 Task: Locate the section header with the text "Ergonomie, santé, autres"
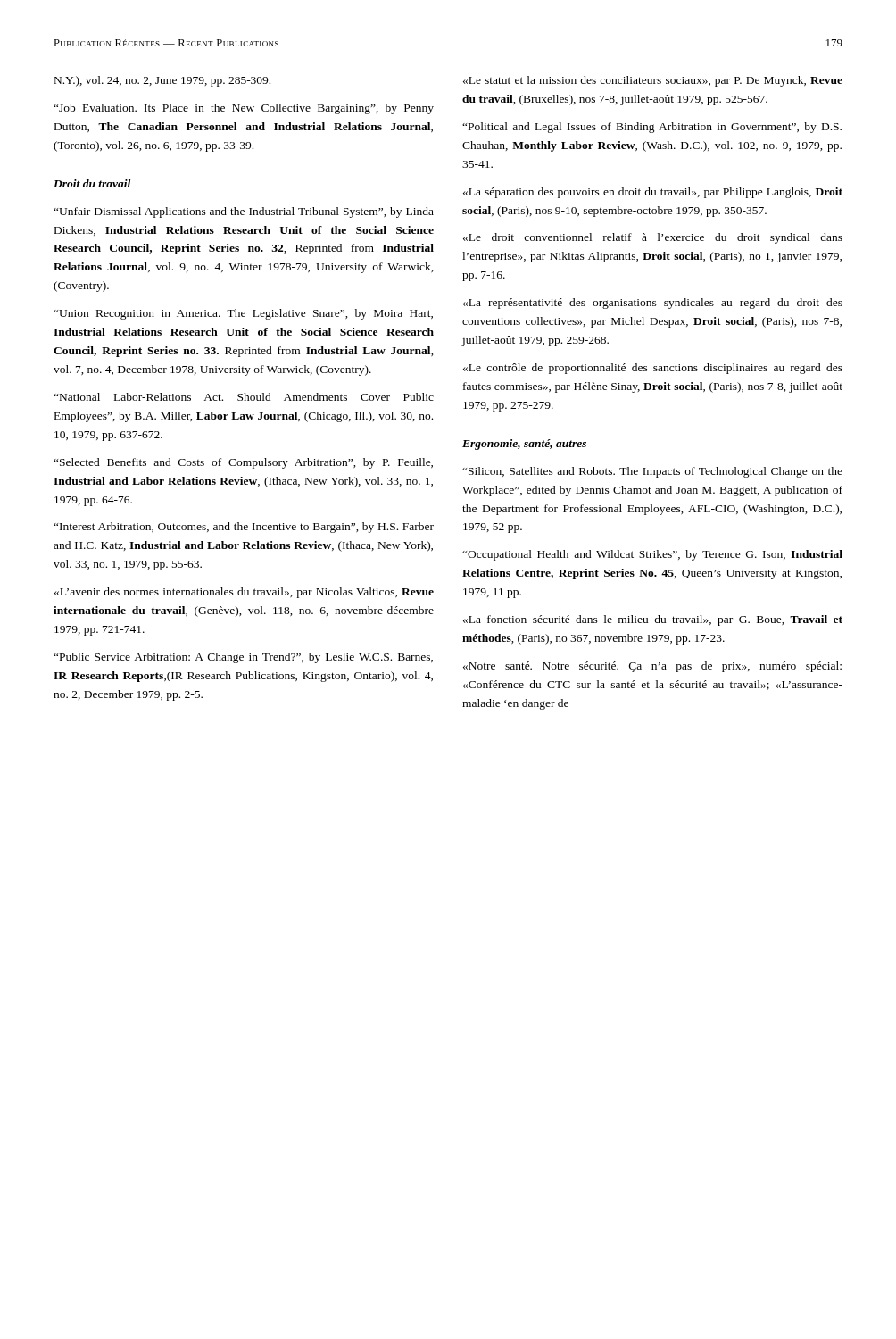[525, 443]
